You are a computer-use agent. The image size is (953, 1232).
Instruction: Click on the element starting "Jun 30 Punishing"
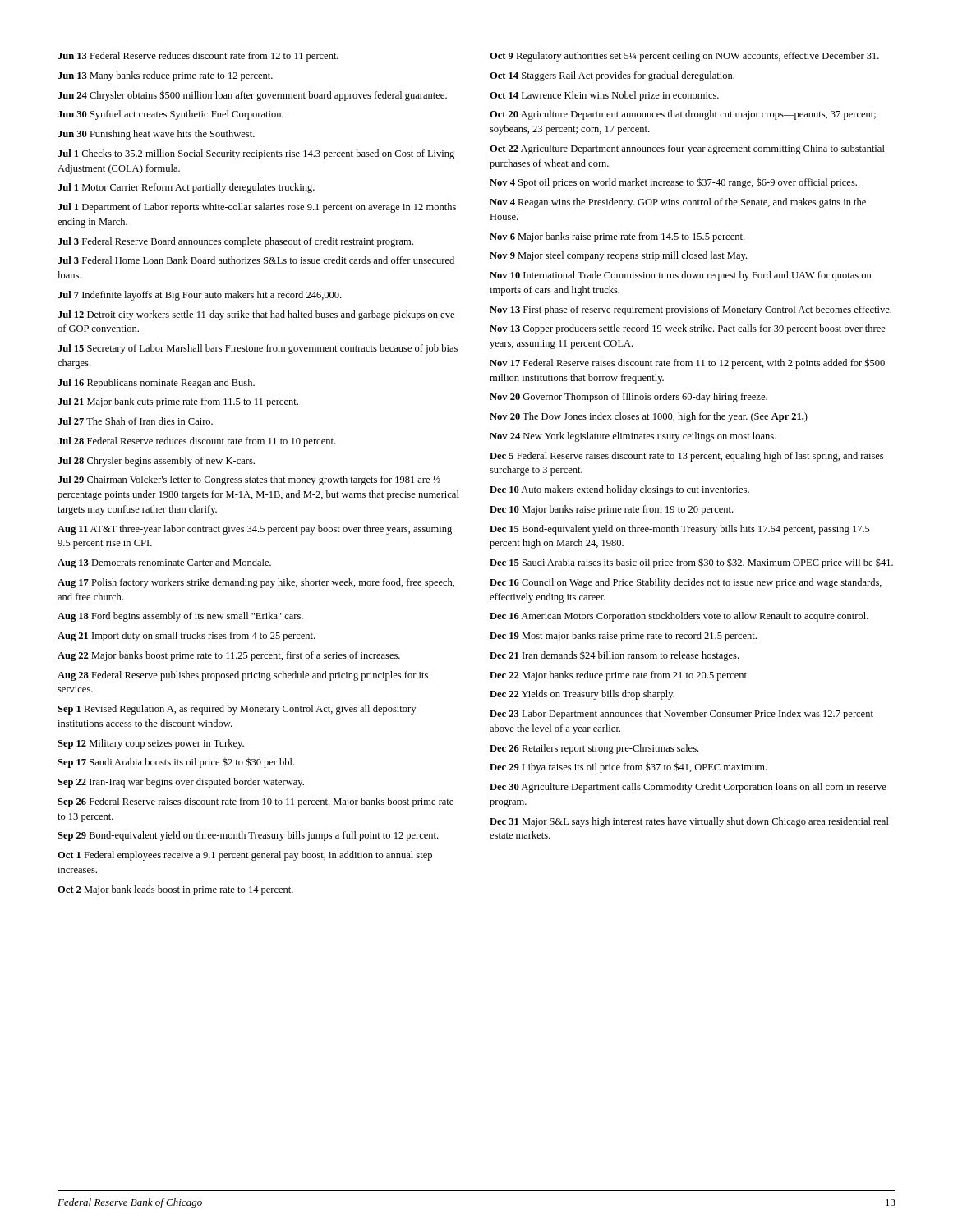(x=156, y=134)
